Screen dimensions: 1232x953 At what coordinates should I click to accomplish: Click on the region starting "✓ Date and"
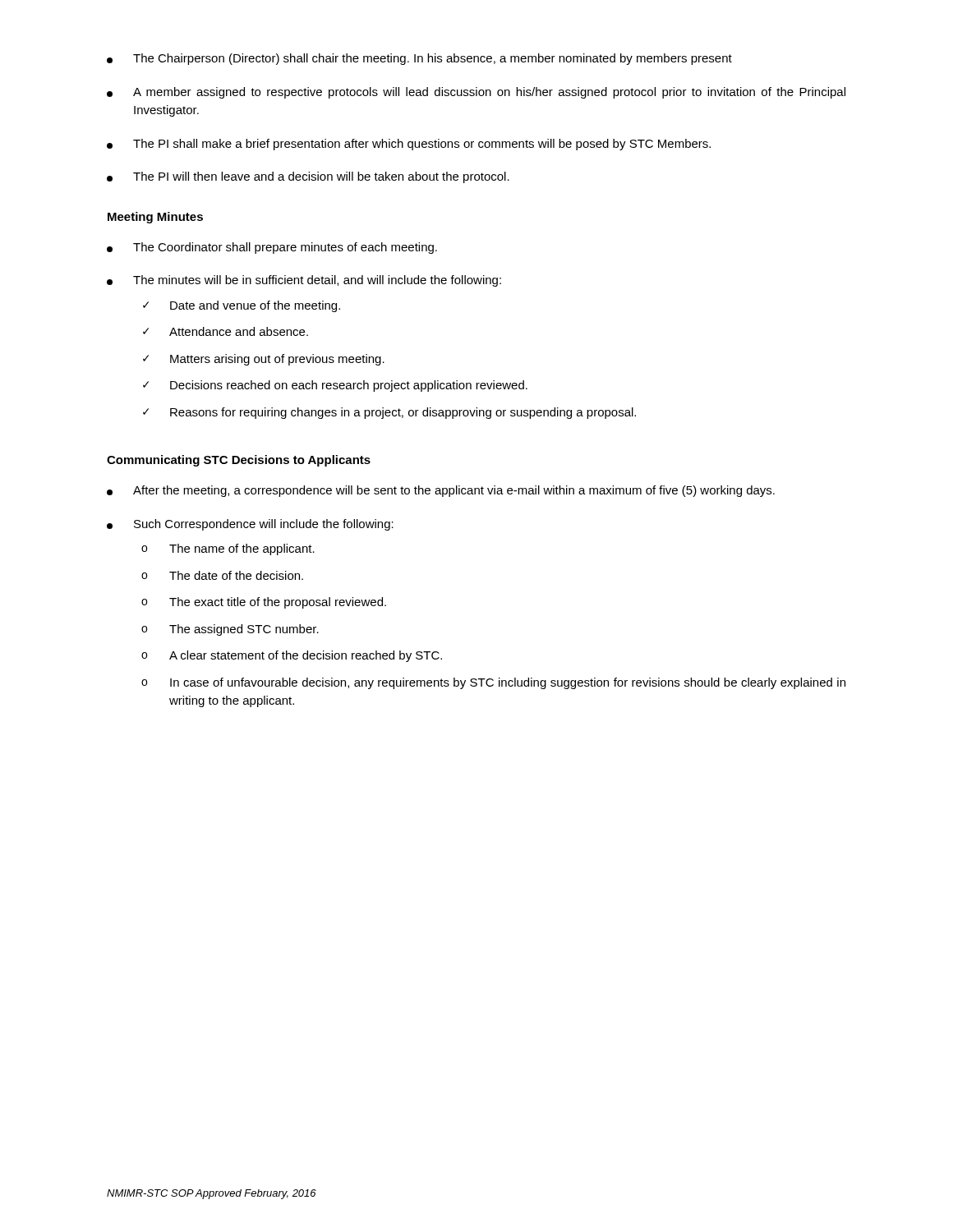[242, 306]
